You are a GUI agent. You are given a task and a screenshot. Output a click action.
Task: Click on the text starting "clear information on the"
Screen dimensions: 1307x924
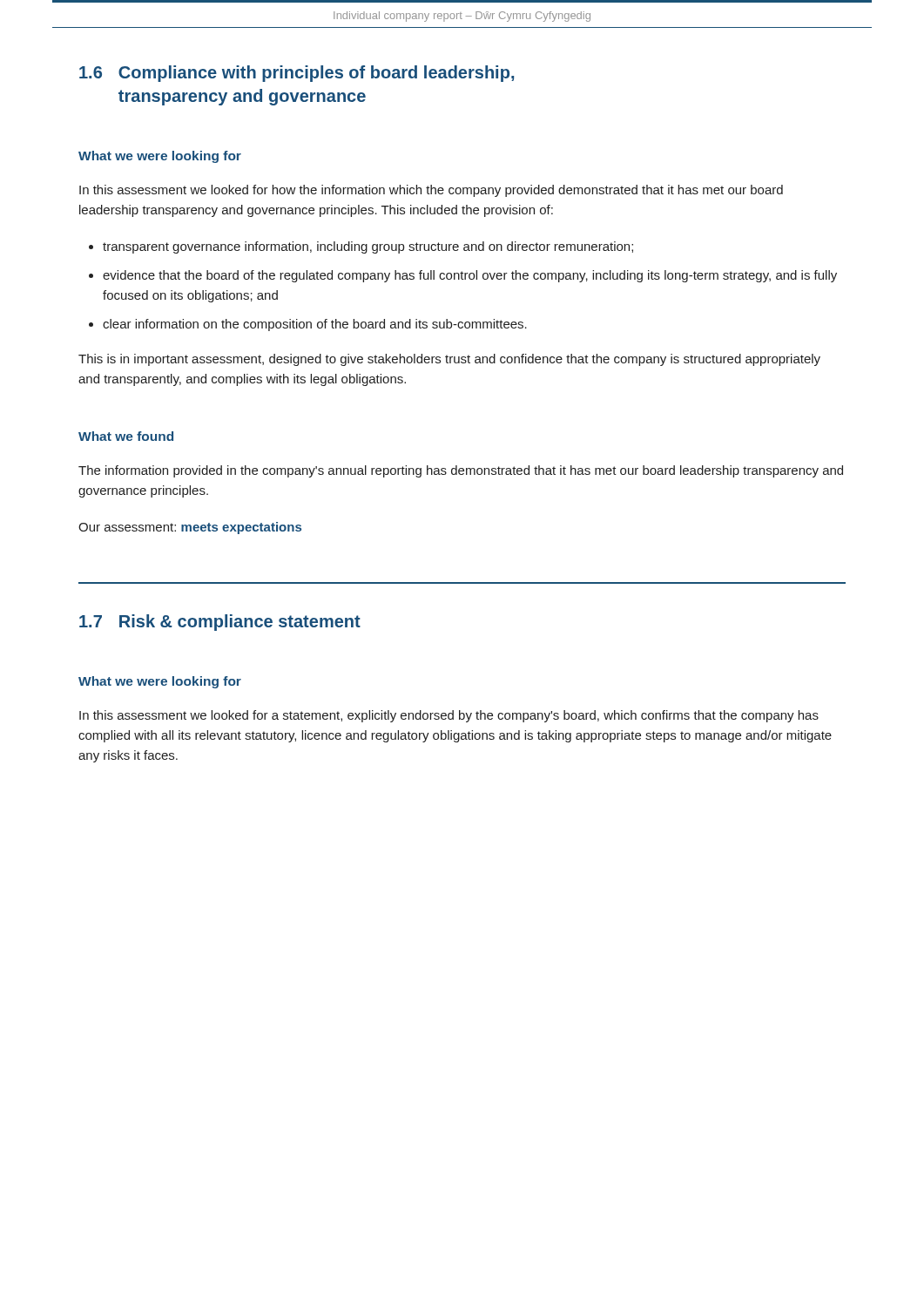[x=315, y=324]
